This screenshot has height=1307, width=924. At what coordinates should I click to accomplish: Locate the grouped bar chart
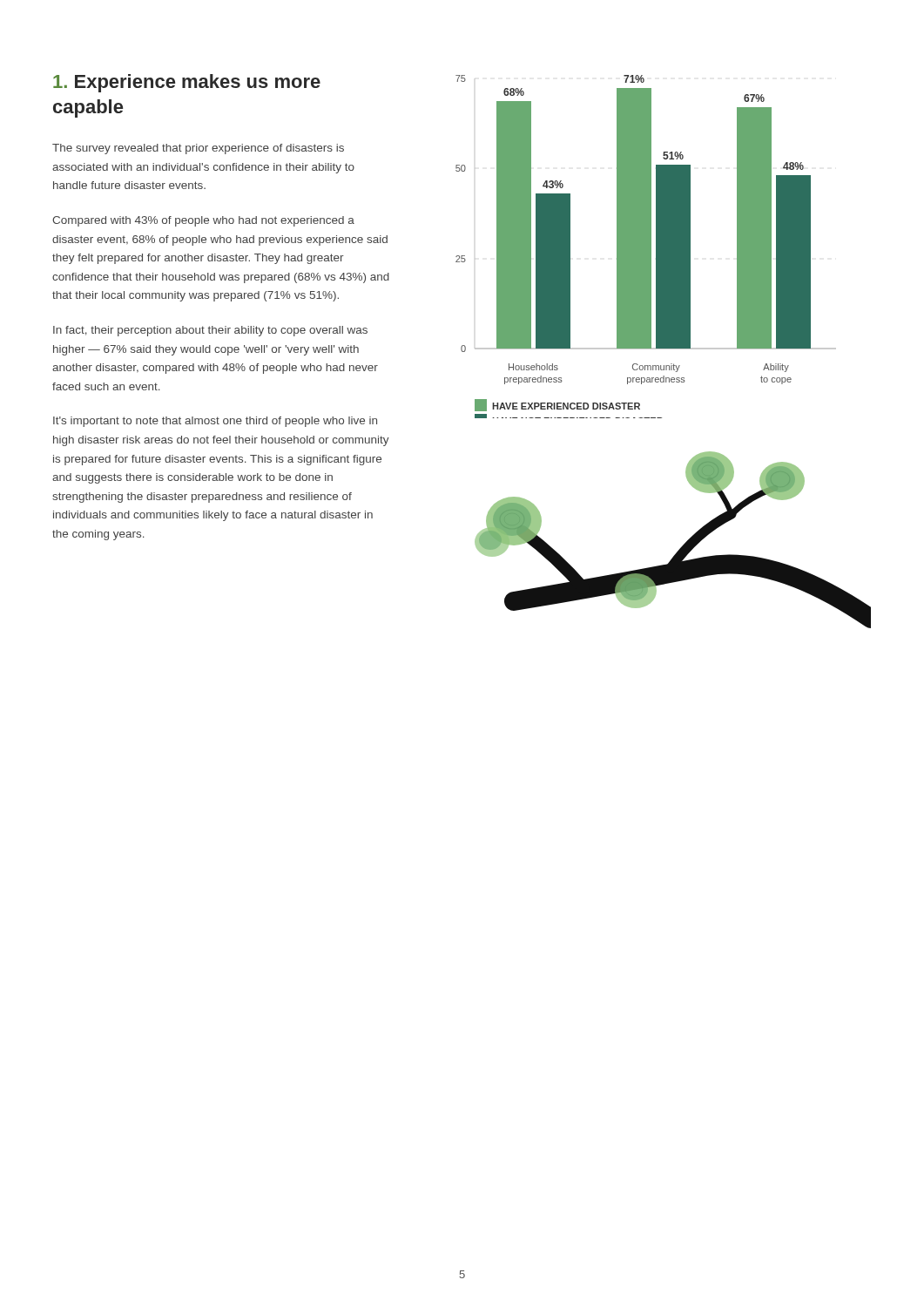click(x=640, y=237)
